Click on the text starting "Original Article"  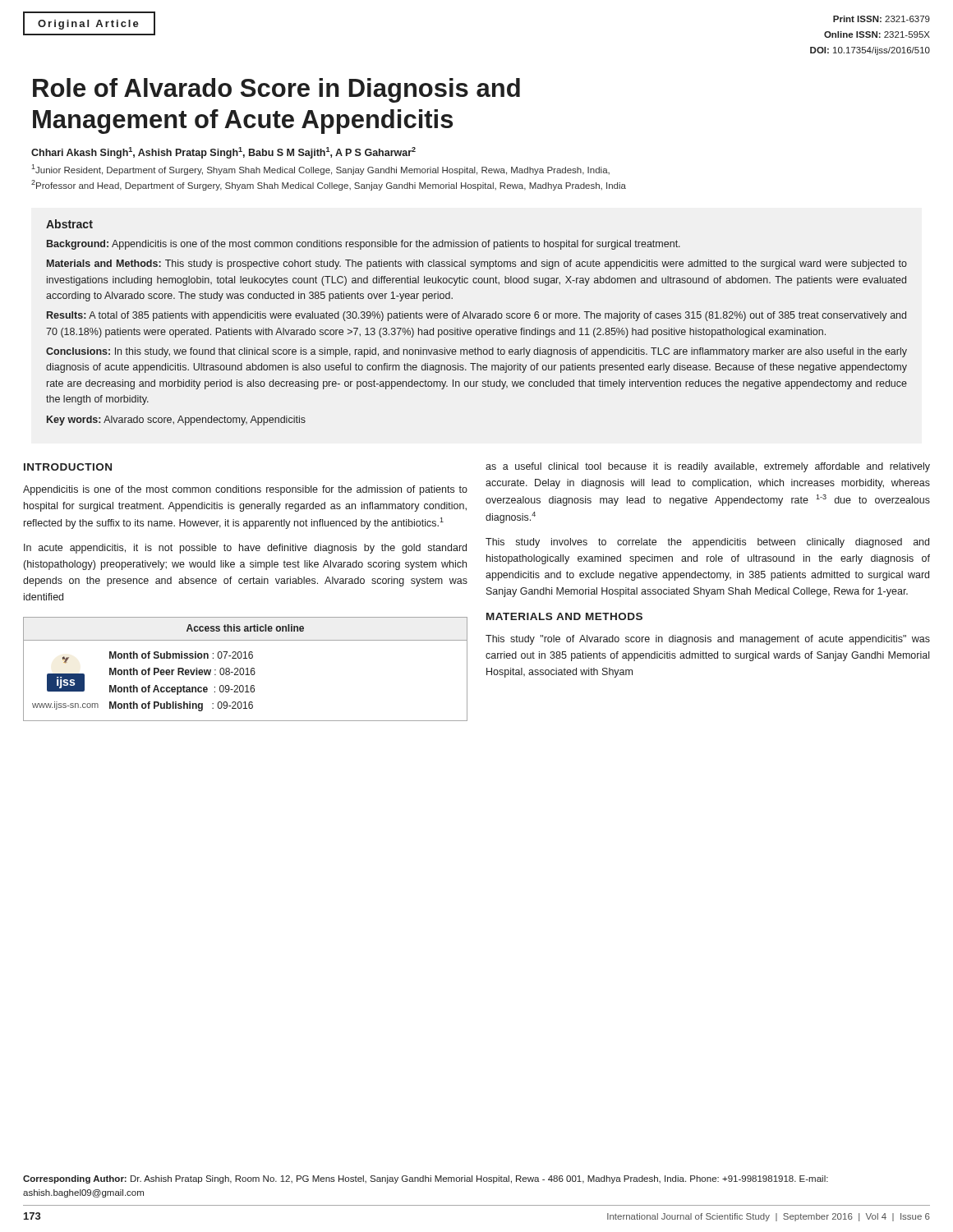[x=89, y=23]
